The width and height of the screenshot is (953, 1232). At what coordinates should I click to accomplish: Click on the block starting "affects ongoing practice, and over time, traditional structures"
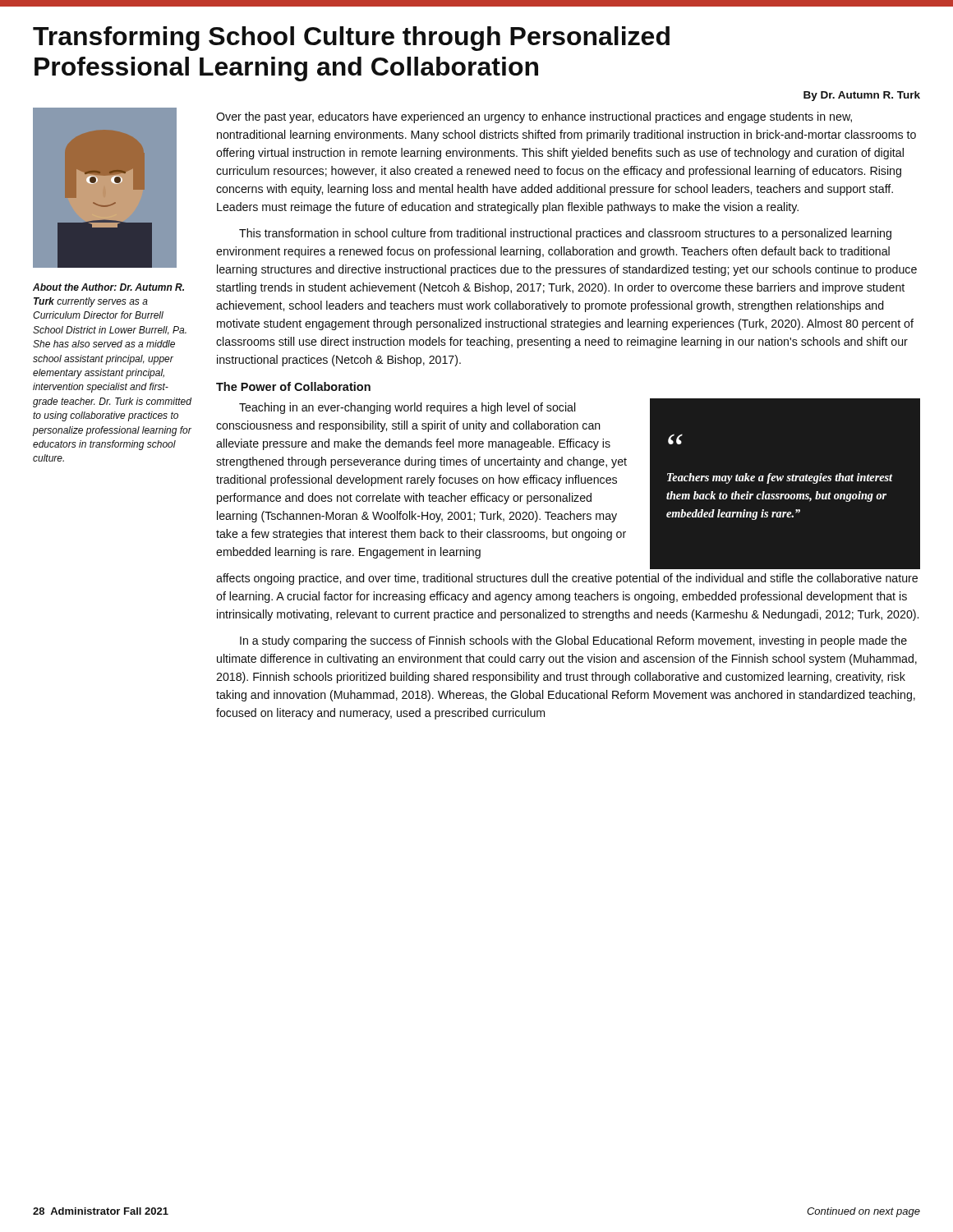coord(568,645)
